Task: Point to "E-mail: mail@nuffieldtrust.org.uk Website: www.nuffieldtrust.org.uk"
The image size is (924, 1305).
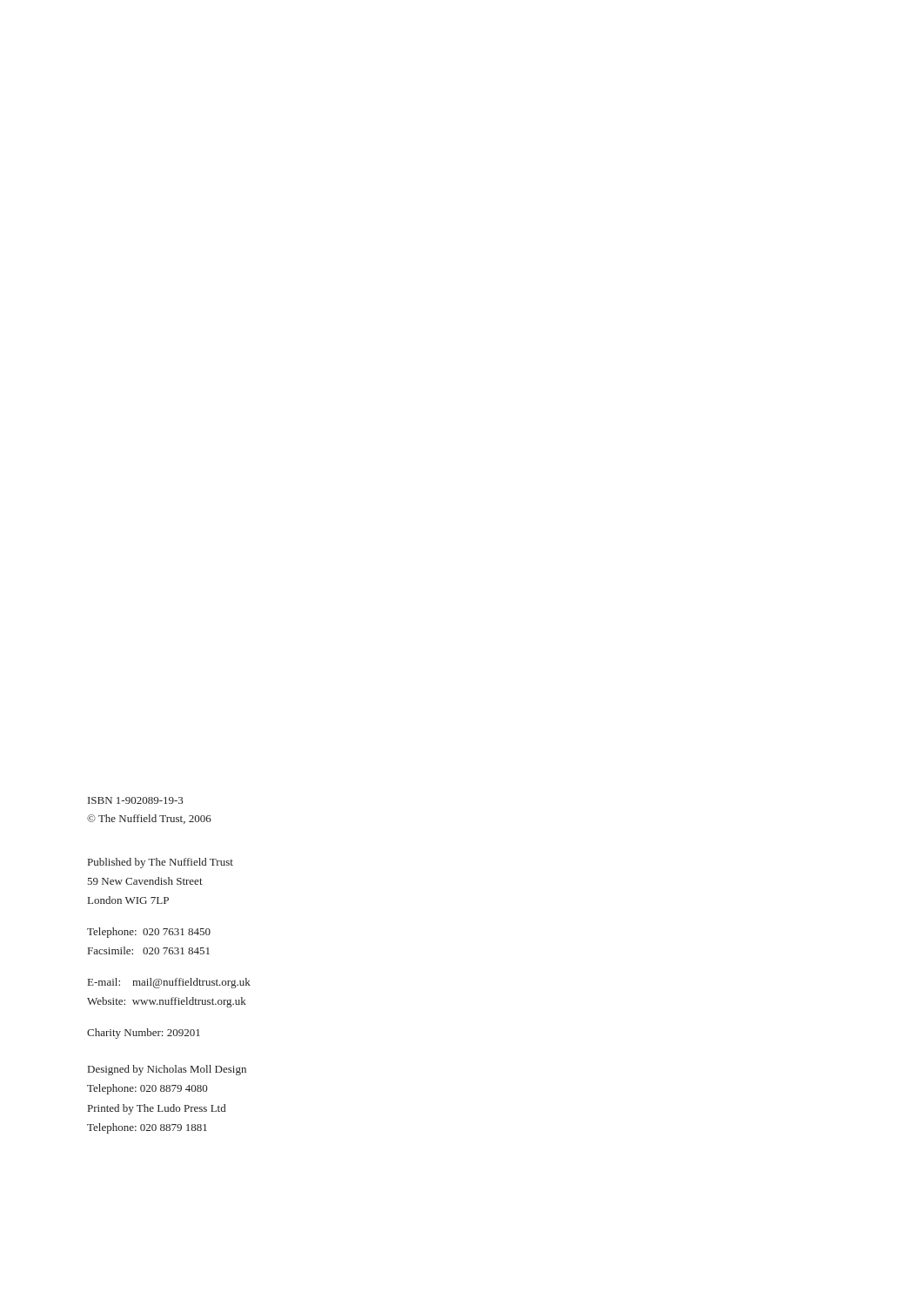Action: pyautogui.click(x=169, y=991)
